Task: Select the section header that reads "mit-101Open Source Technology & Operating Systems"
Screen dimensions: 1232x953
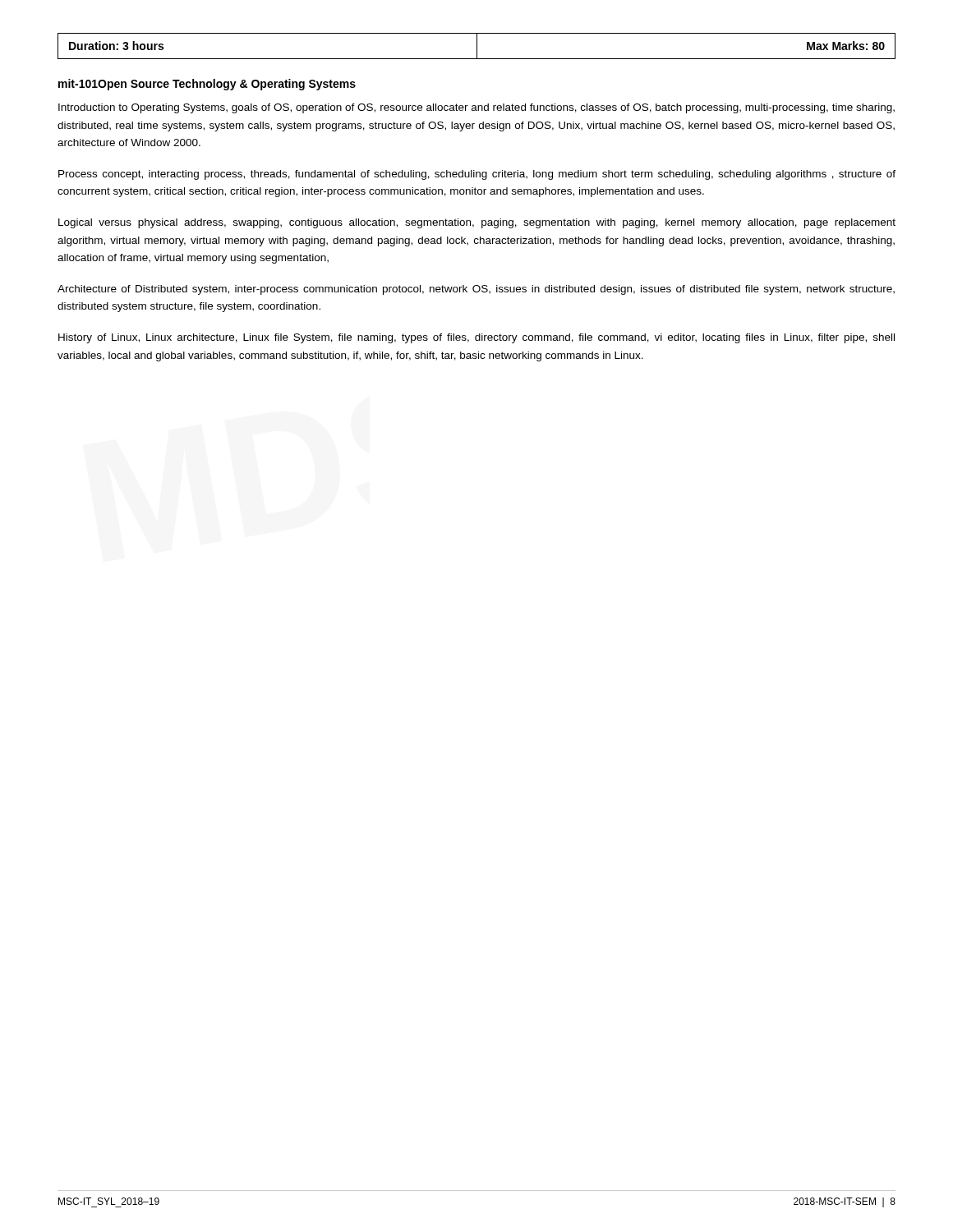Action: point(207,84)
